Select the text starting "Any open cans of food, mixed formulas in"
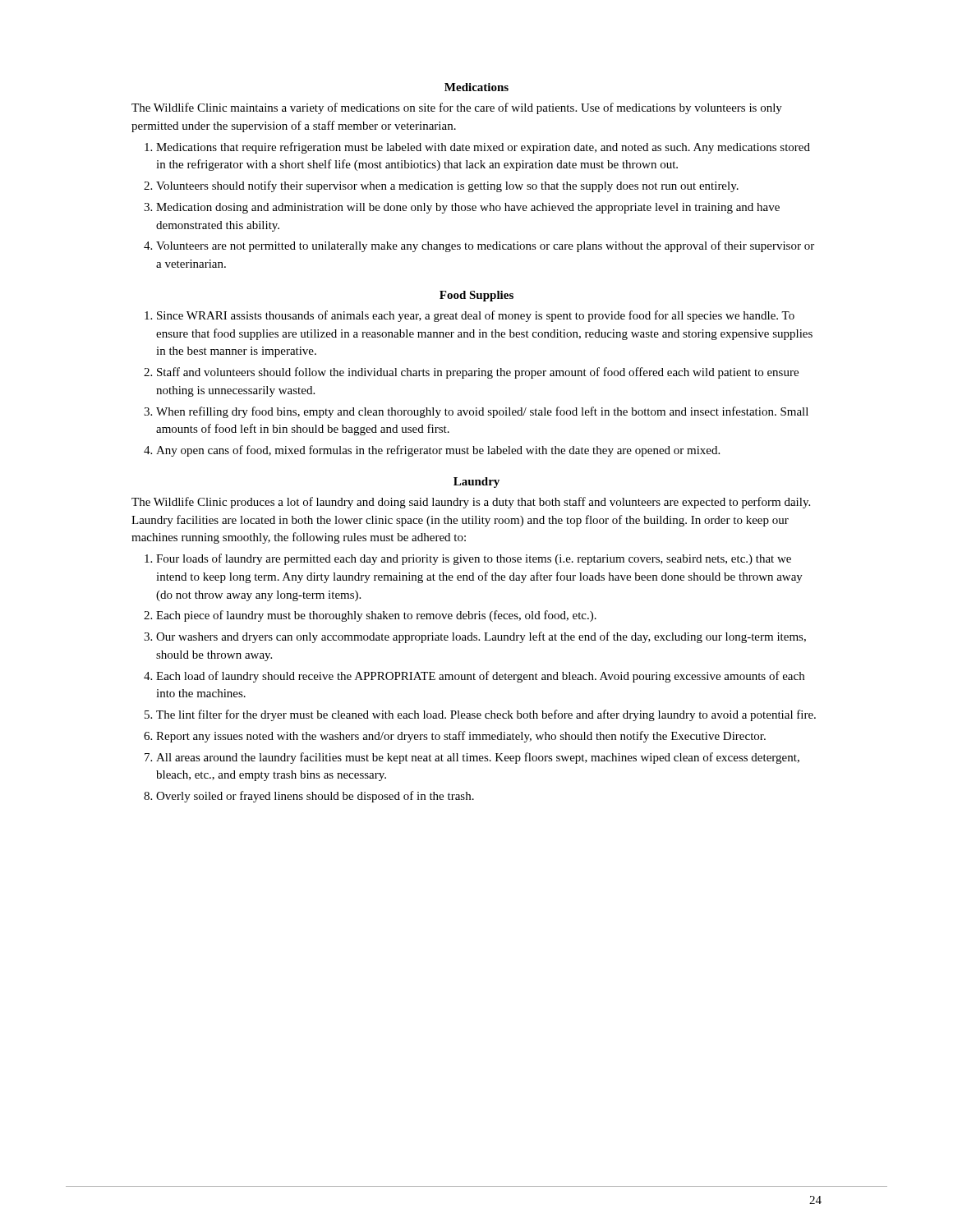This screenshot has width=953, height=1232. (x=438, y=450)
